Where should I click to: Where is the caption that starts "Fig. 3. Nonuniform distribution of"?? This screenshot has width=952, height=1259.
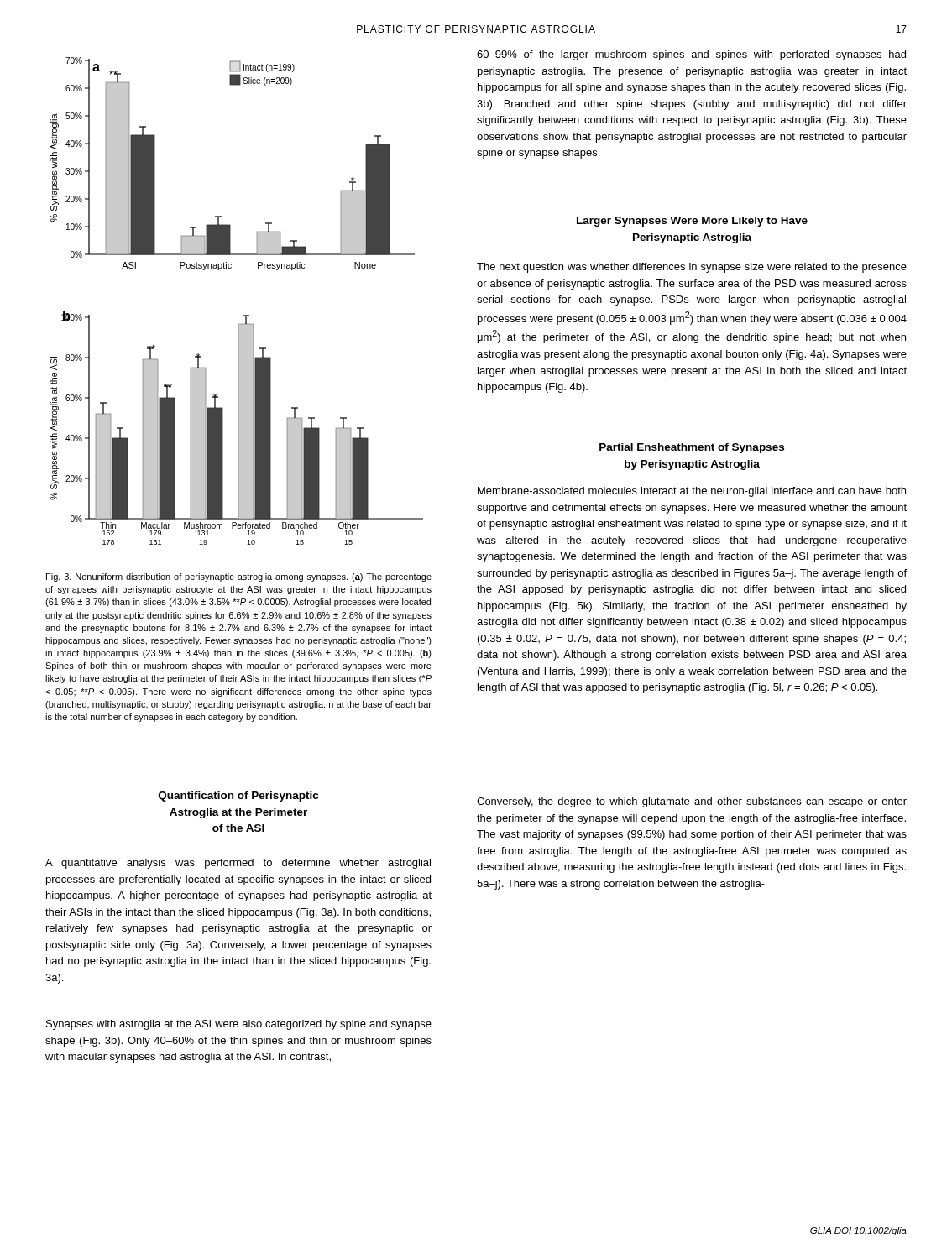click(x=238, y=647)
